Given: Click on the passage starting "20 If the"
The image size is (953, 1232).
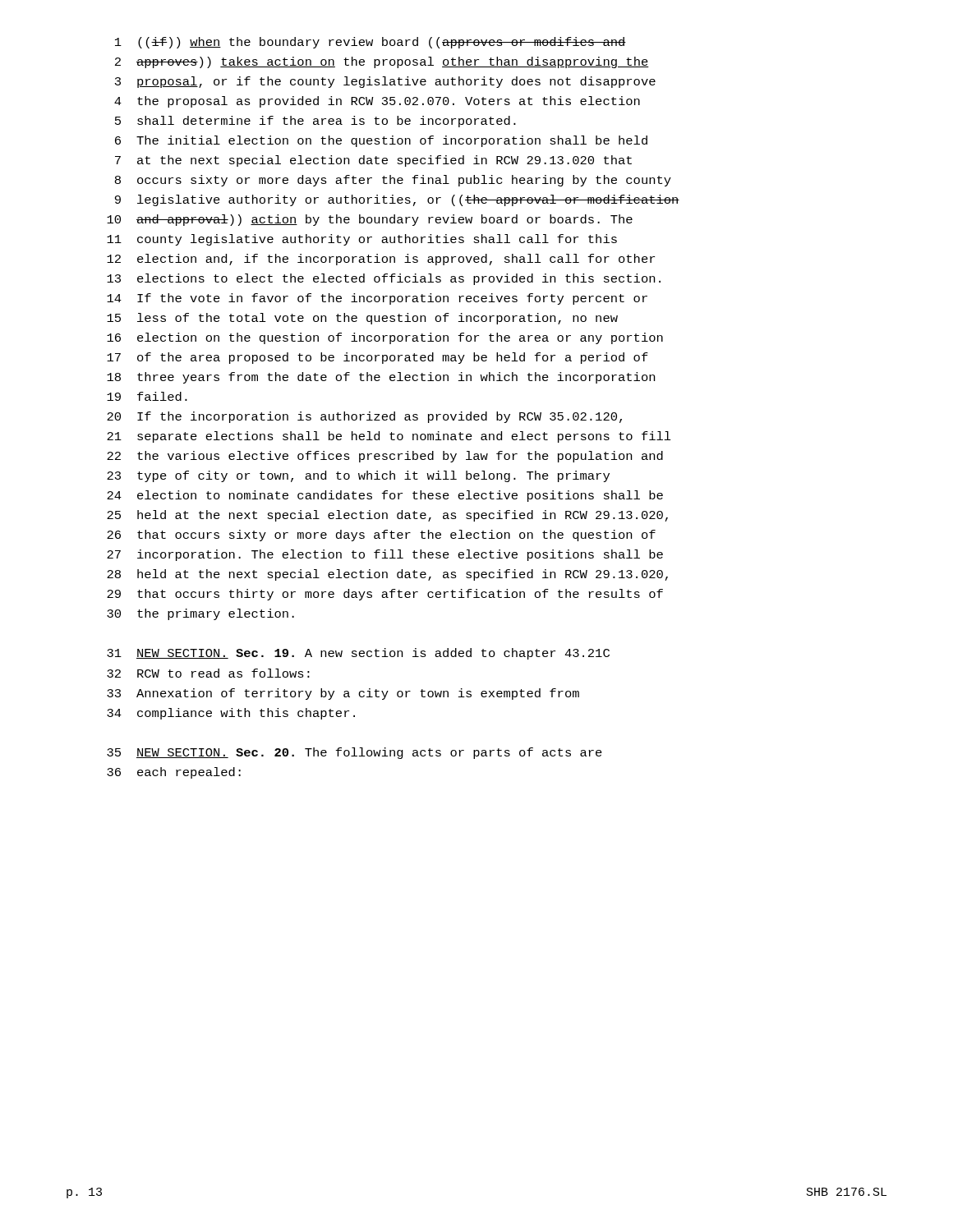Looking at the screenshot, I should pyautogui.click(x=485, y=516).
